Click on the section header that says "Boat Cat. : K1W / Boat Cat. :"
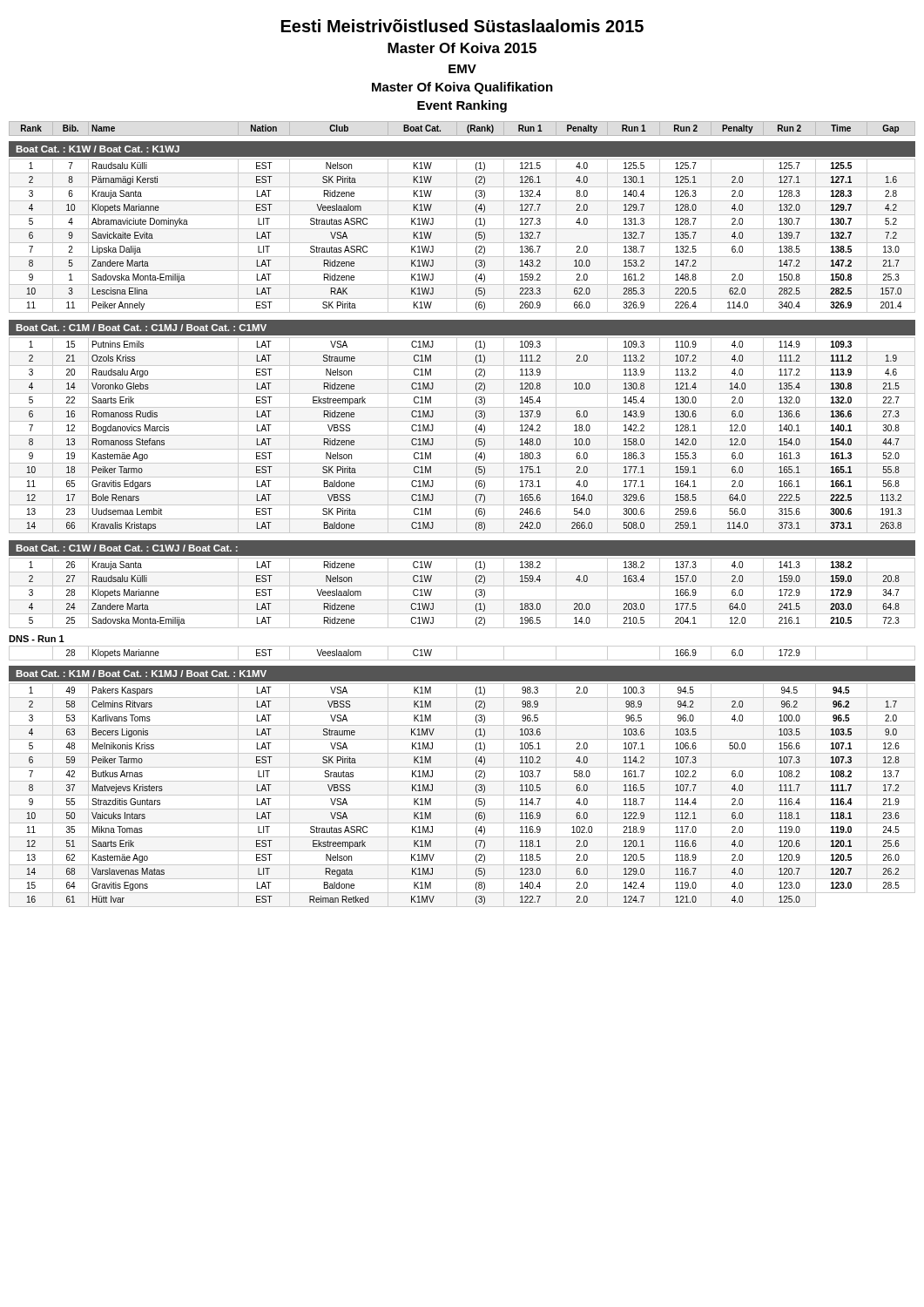924x1307 pixels. click(98, 149)
